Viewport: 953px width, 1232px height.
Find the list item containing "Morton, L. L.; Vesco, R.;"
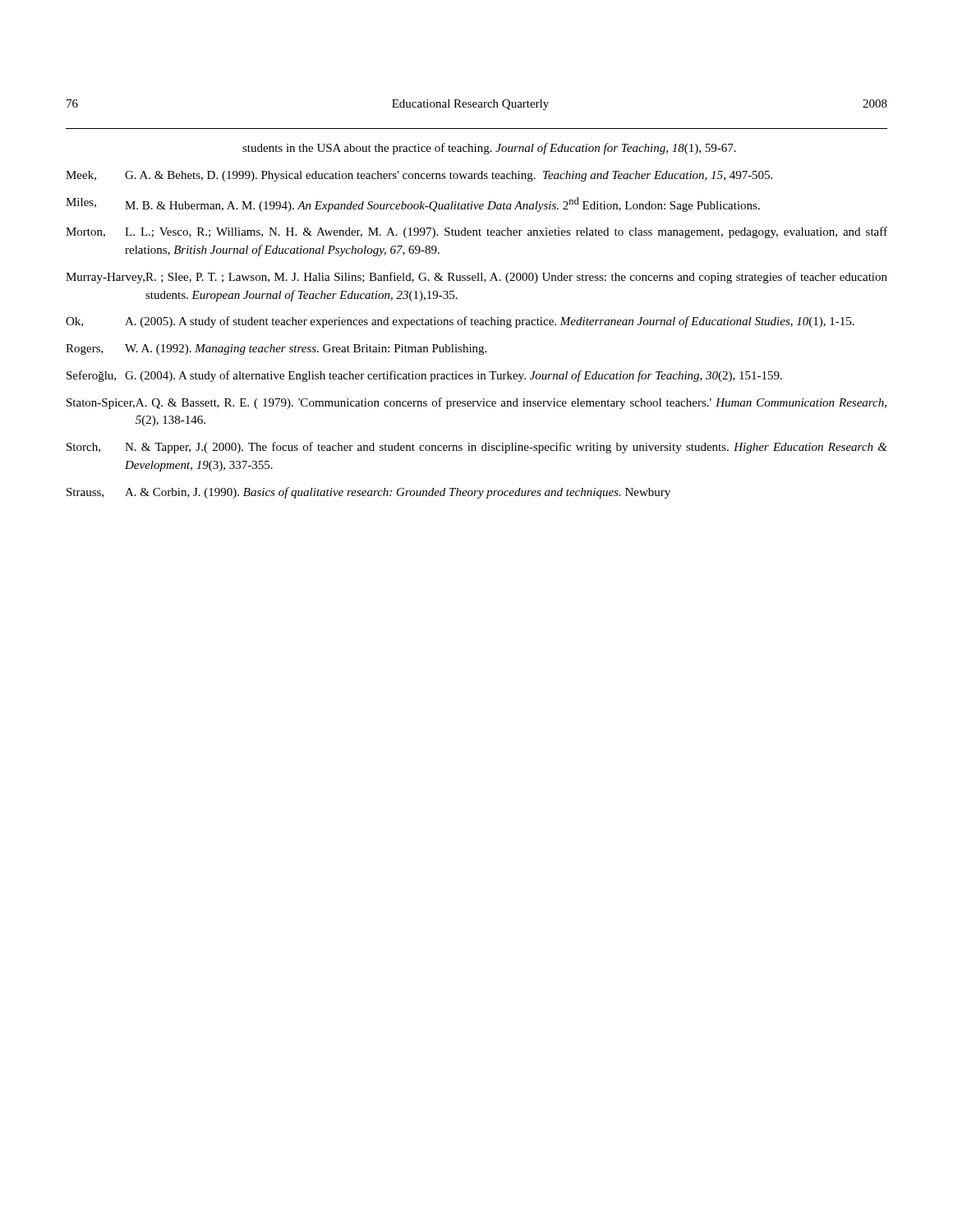(x=476, y=241)
